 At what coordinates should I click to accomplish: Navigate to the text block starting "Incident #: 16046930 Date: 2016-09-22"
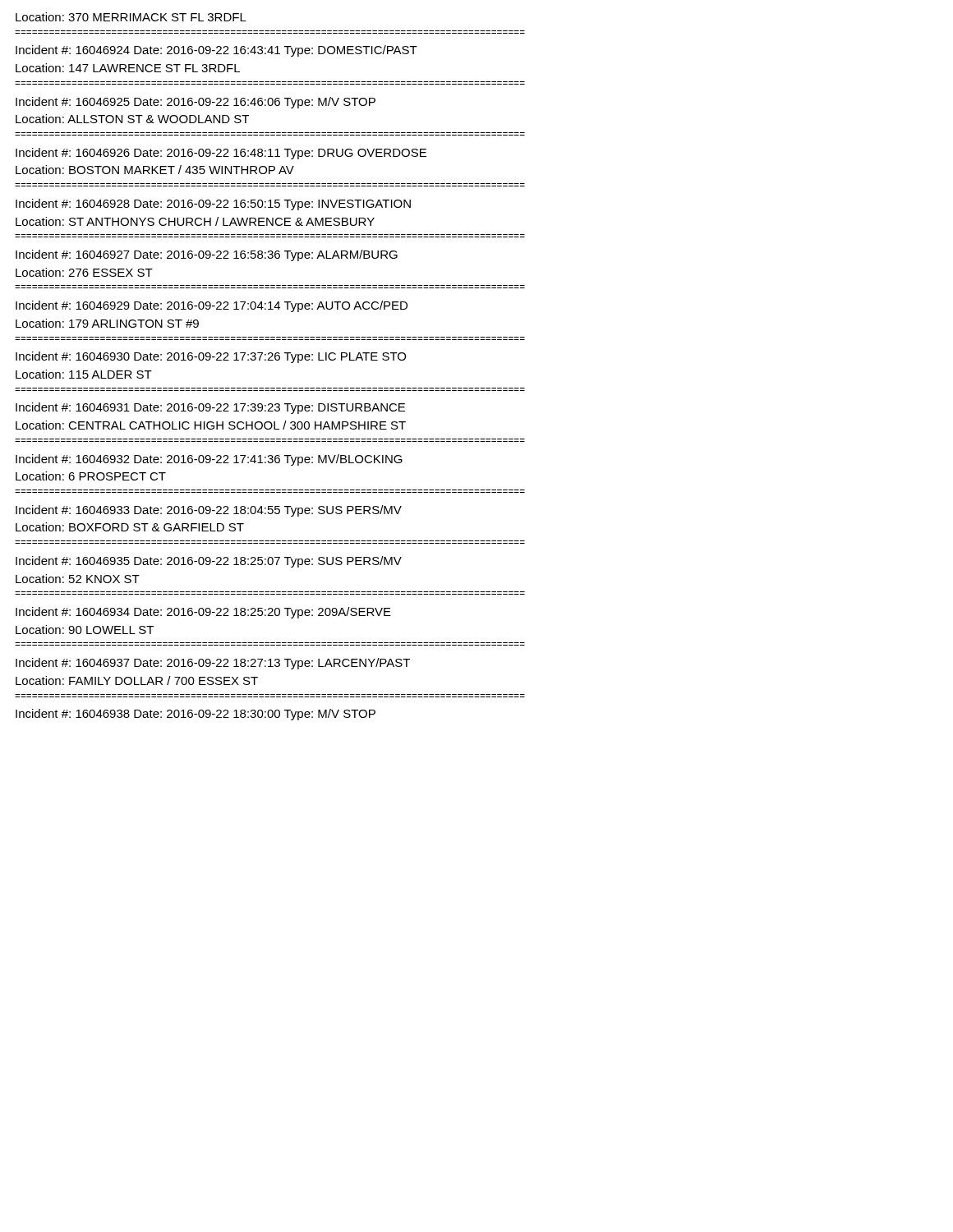tap(211, 357)
